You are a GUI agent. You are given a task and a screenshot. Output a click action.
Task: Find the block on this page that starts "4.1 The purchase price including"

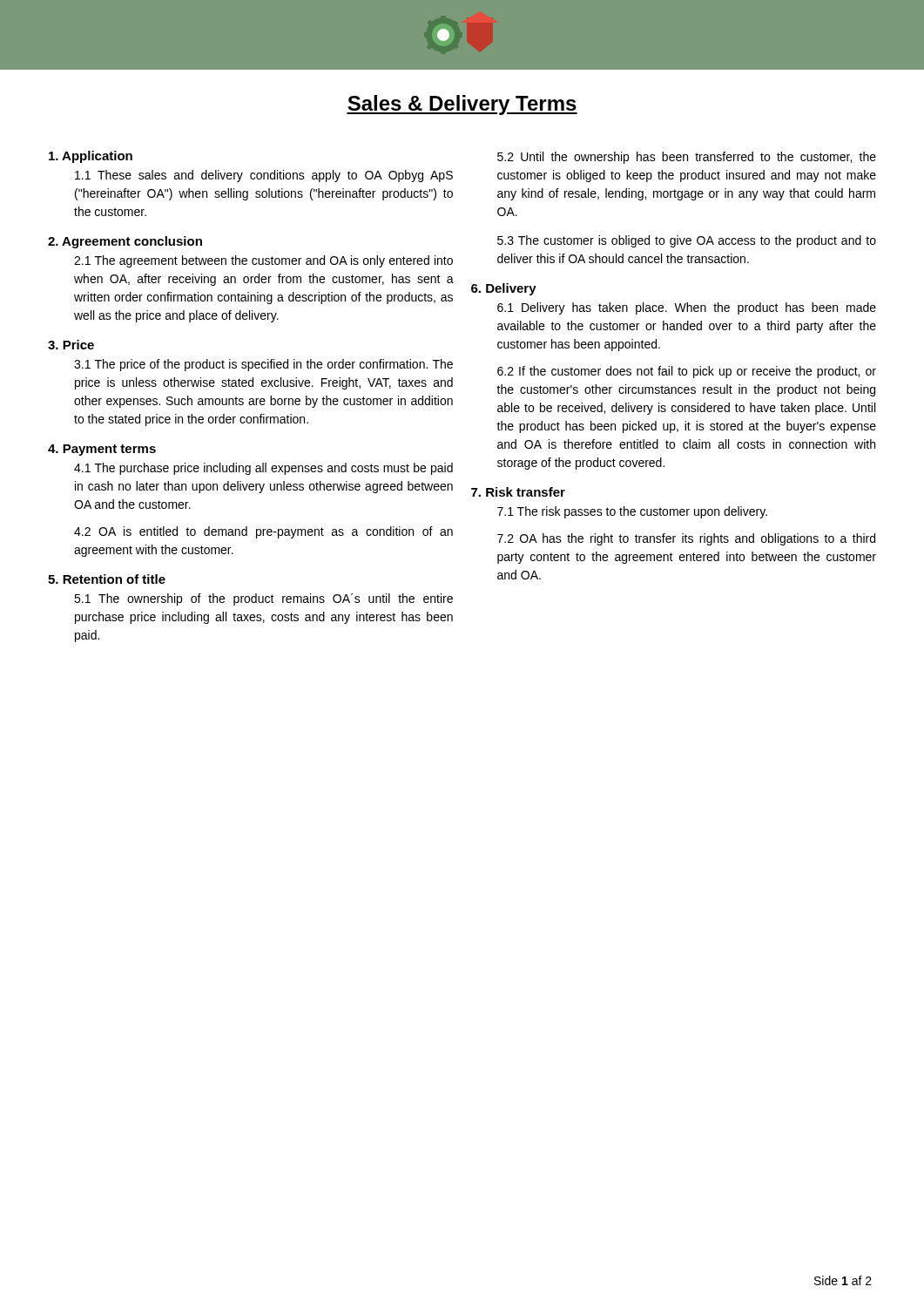(x=264, y=486)
